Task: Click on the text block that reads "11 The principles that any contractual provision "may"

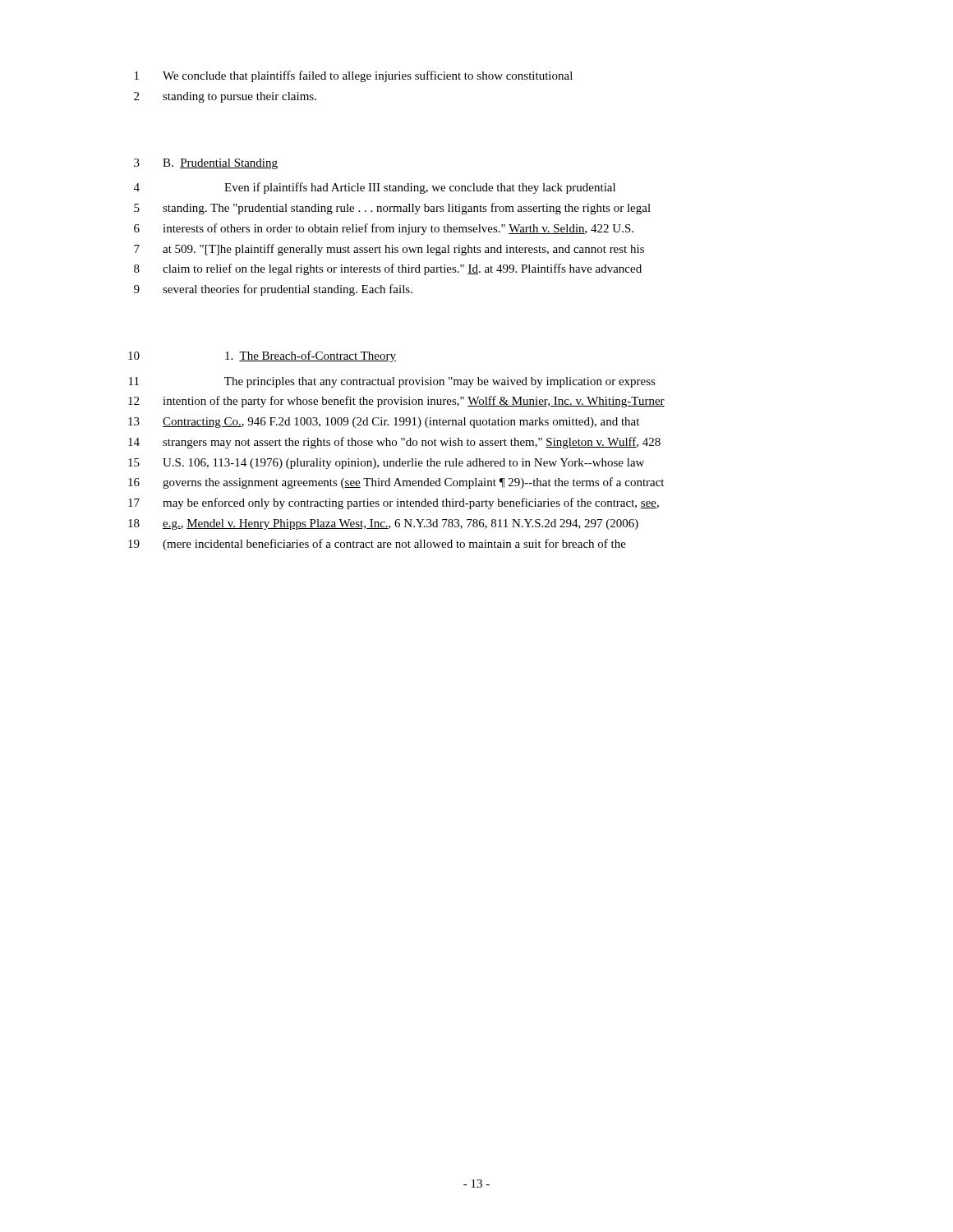Action: pos(460,462)
